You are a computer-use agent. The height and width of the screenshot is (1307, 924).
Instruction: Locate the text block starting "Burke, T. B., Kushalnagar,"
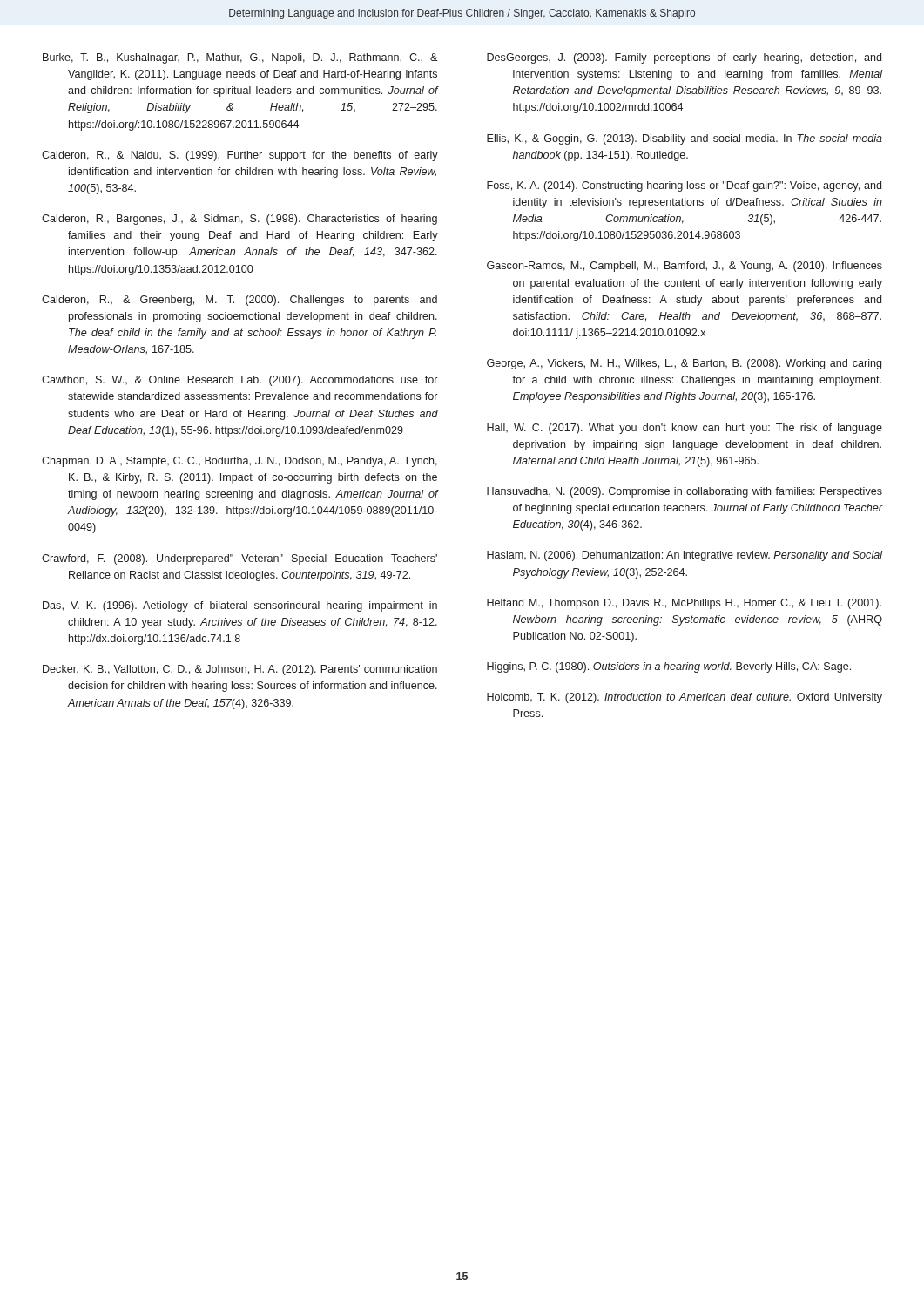(240, 91)
